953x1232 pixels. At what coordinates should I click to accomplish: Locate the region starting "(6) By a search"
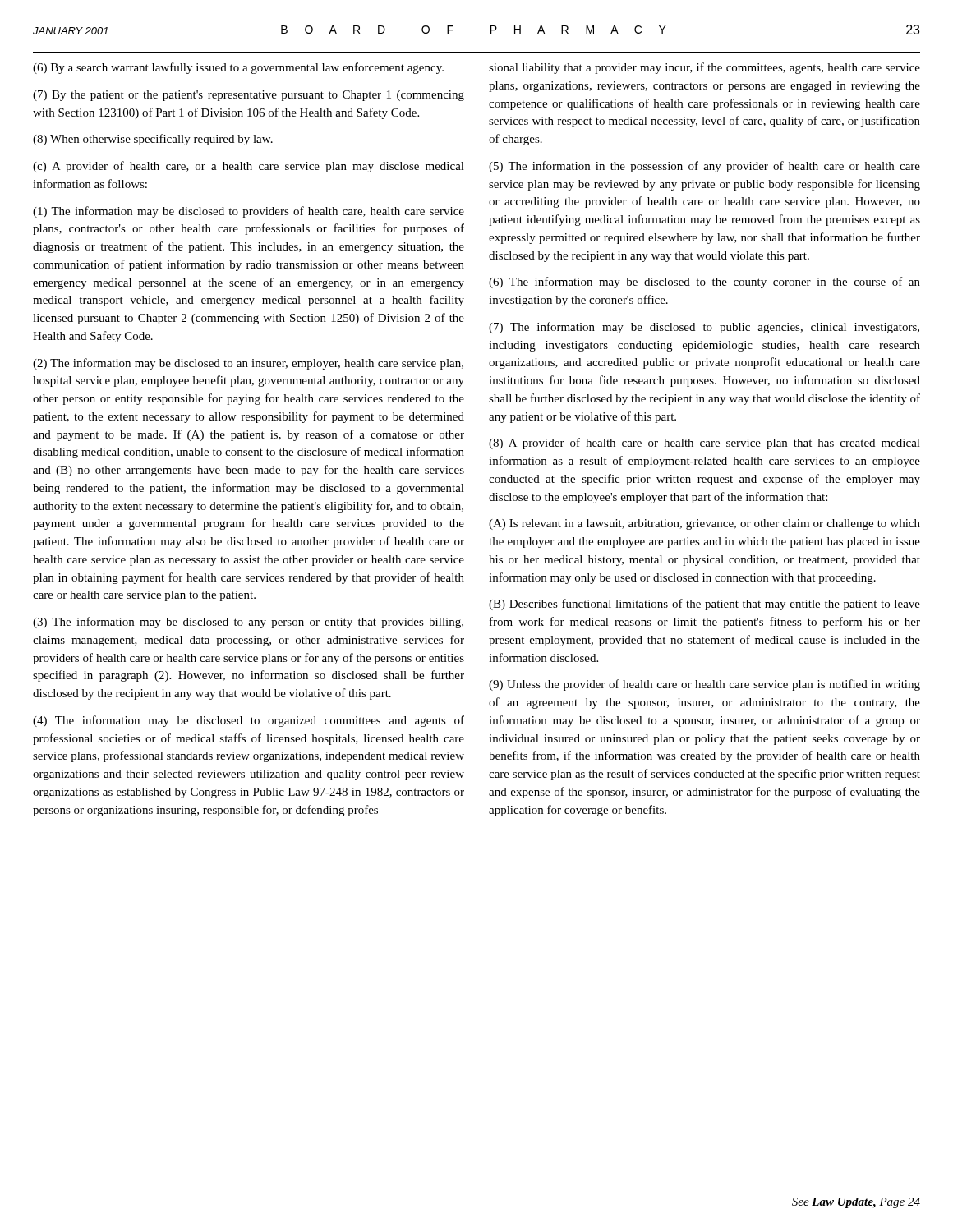249,68
